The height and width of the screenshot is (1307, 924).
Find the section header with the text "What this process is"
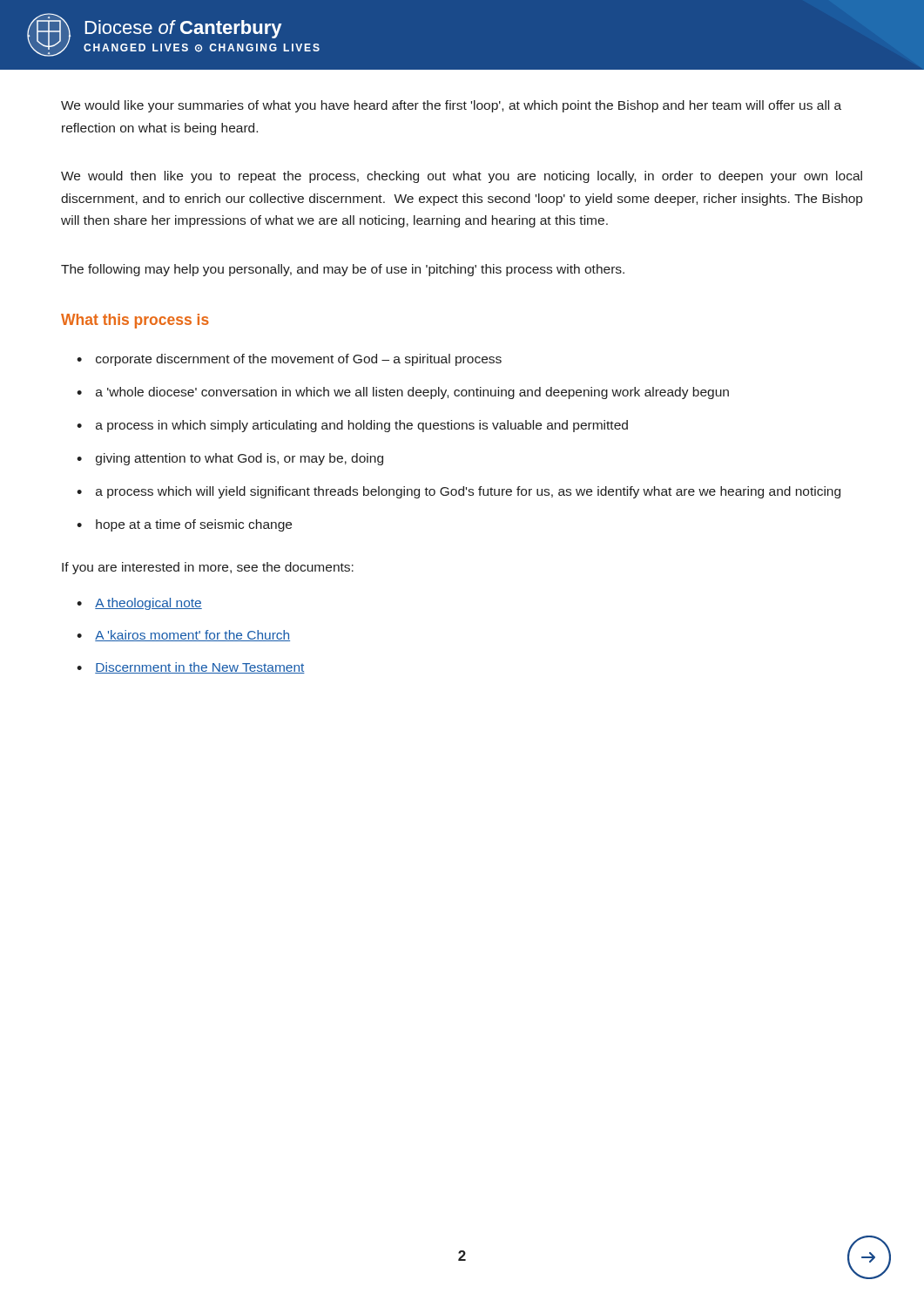pos(135,320)
